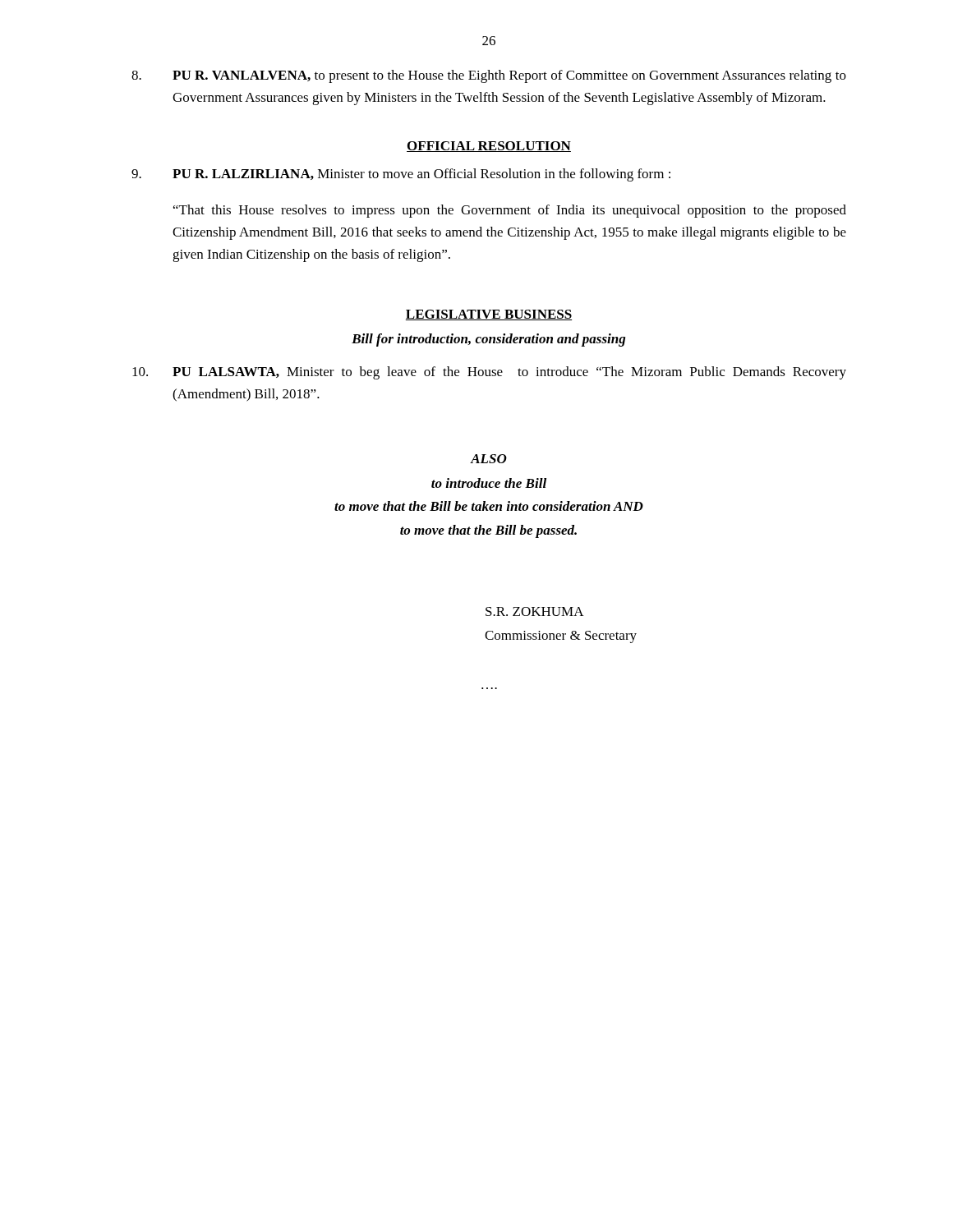Where does it say "OFFICIAL RESOLUTION"?
This screenshot has height=1232, width=953.
(x=489, y=146)
